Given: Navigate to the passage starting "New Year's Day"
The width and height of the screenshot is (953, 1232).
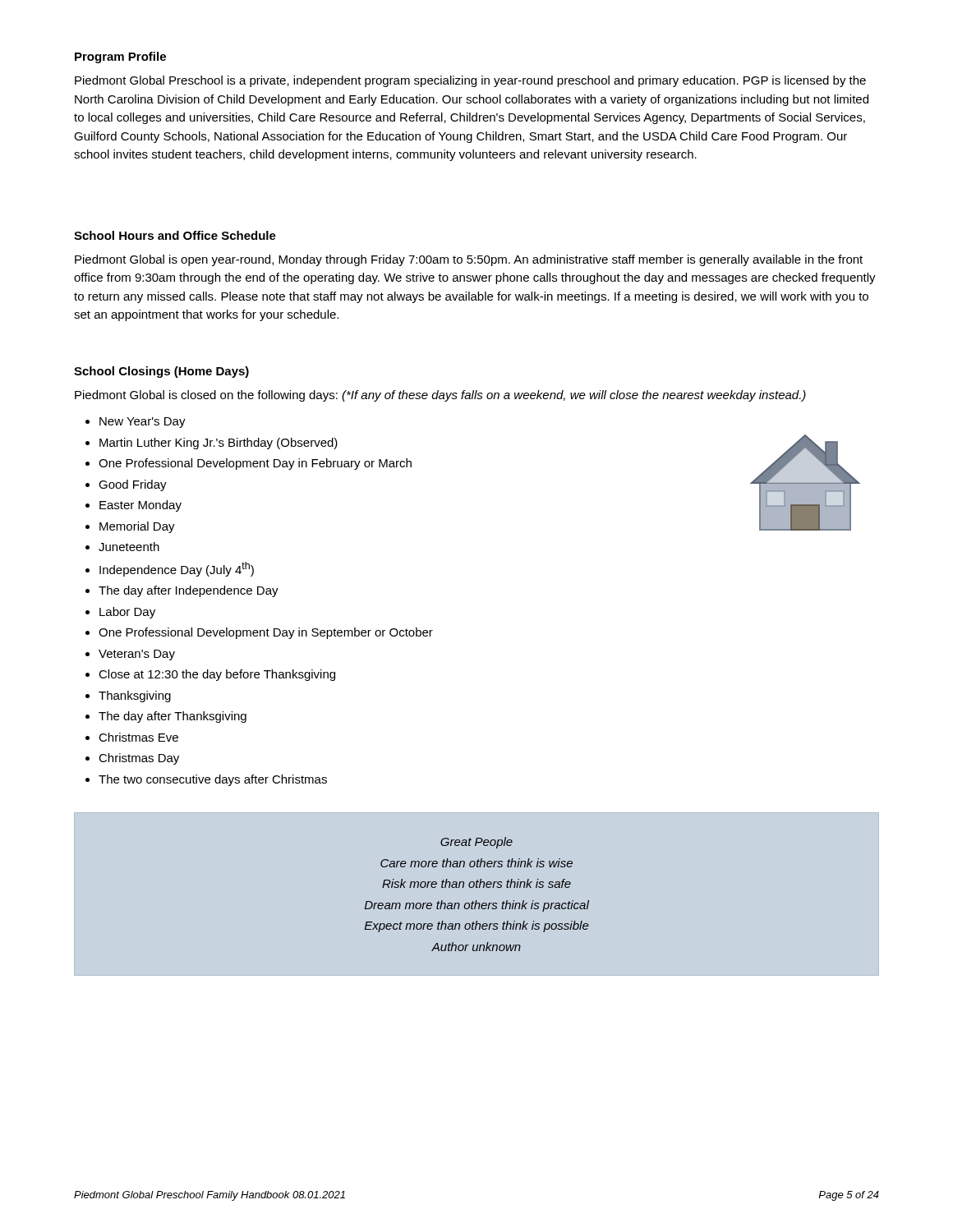Looking at the screenshot, I should coord(142,421).
